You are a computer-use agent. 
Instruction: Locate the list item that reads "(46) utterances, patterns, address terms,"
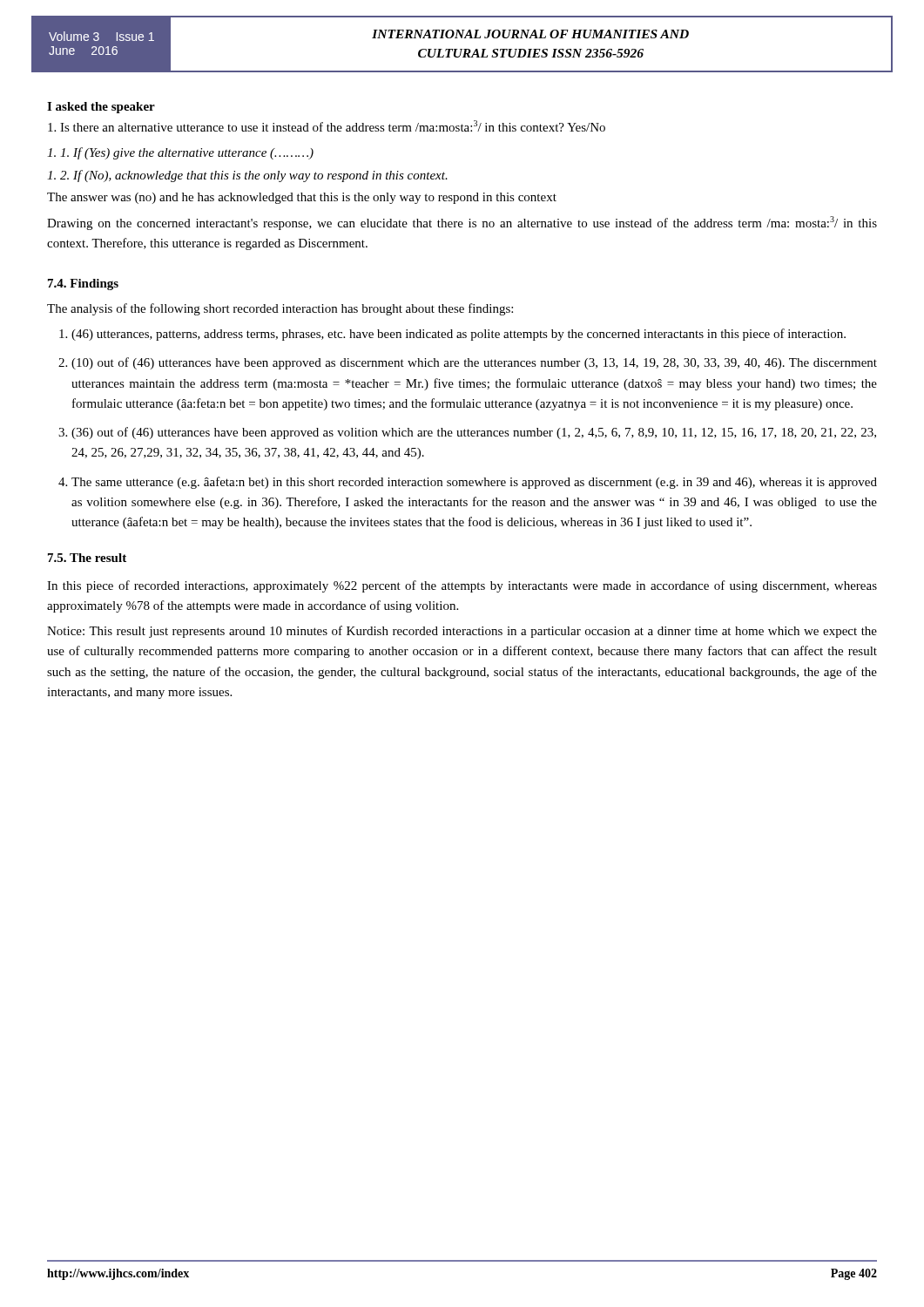[x=474, y=334]
